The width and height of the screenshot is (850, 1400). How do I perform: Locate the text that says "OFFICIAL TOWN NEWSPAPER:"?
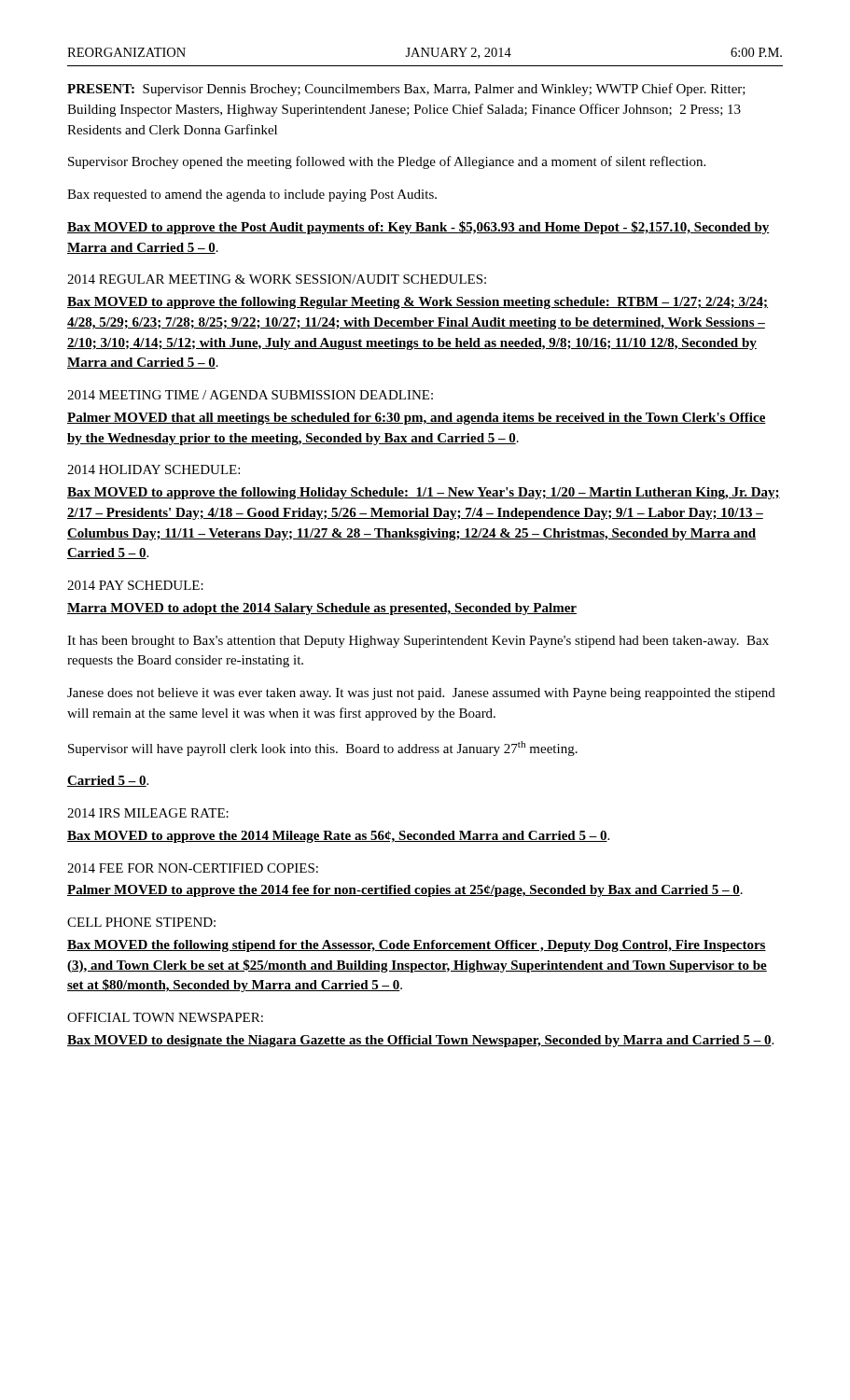[166, 1017]
